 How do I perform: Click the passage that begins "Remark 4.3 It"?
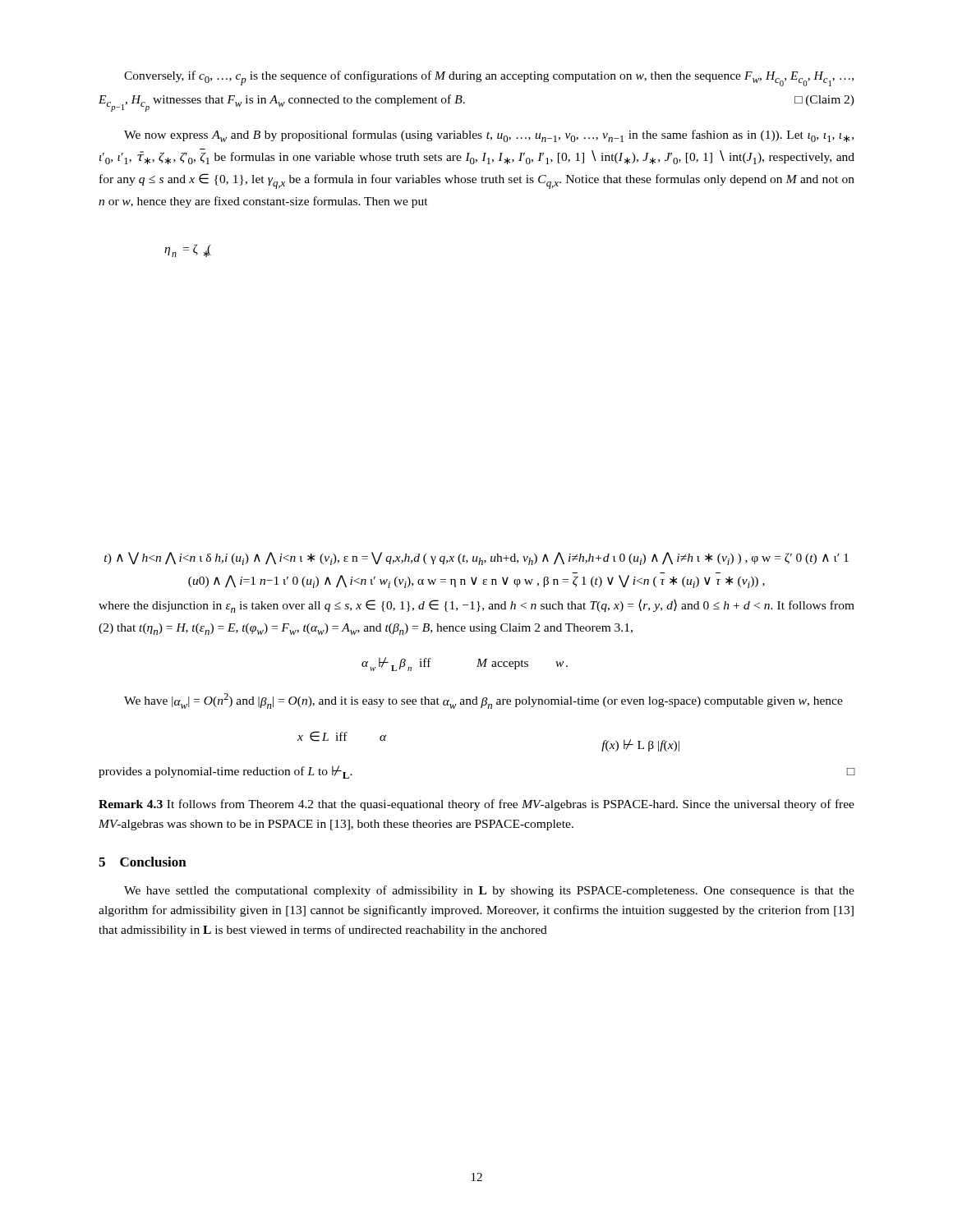(476, 813)
